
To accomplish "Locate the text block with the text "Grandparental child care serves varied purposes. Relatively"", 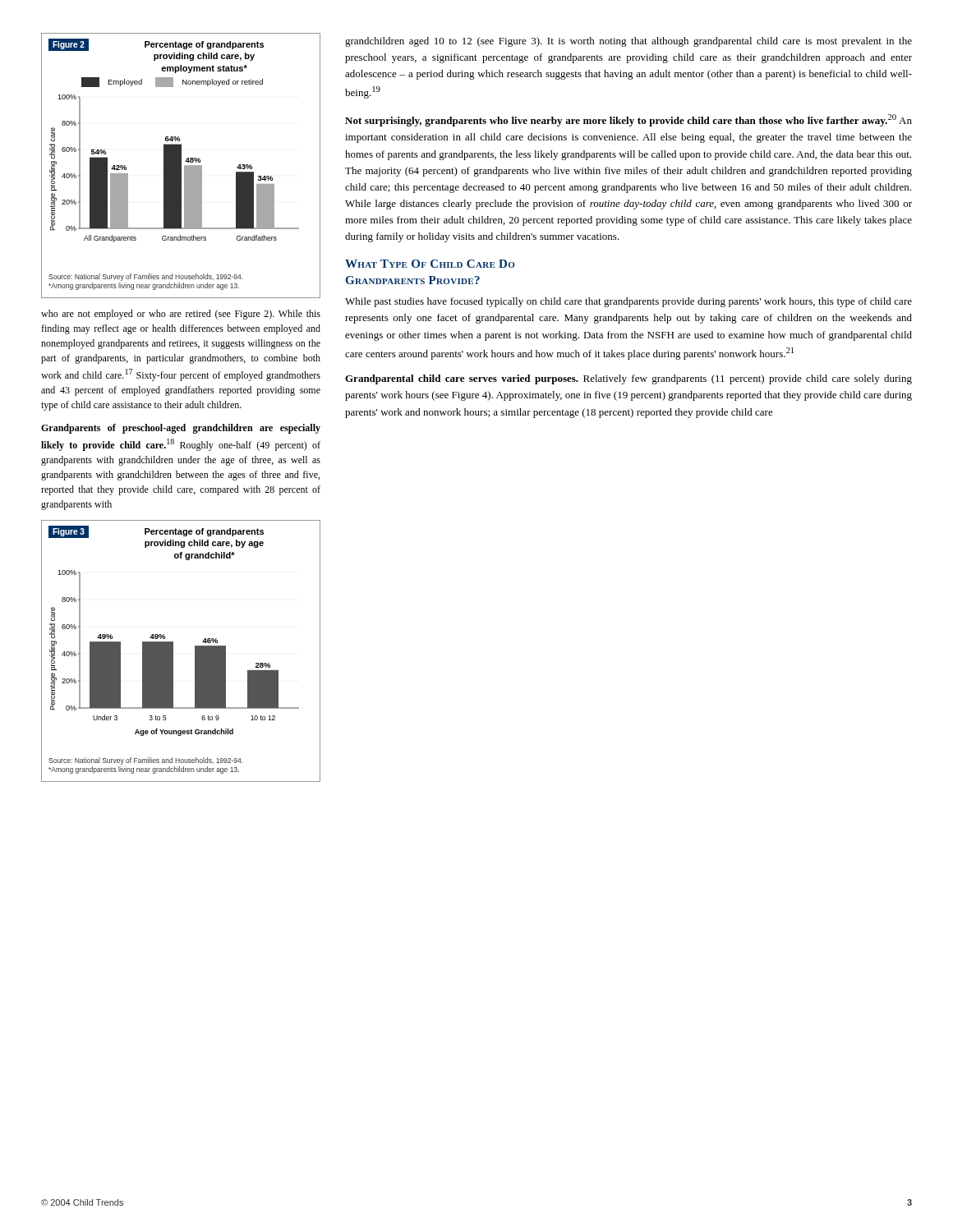I will point(629,395).
